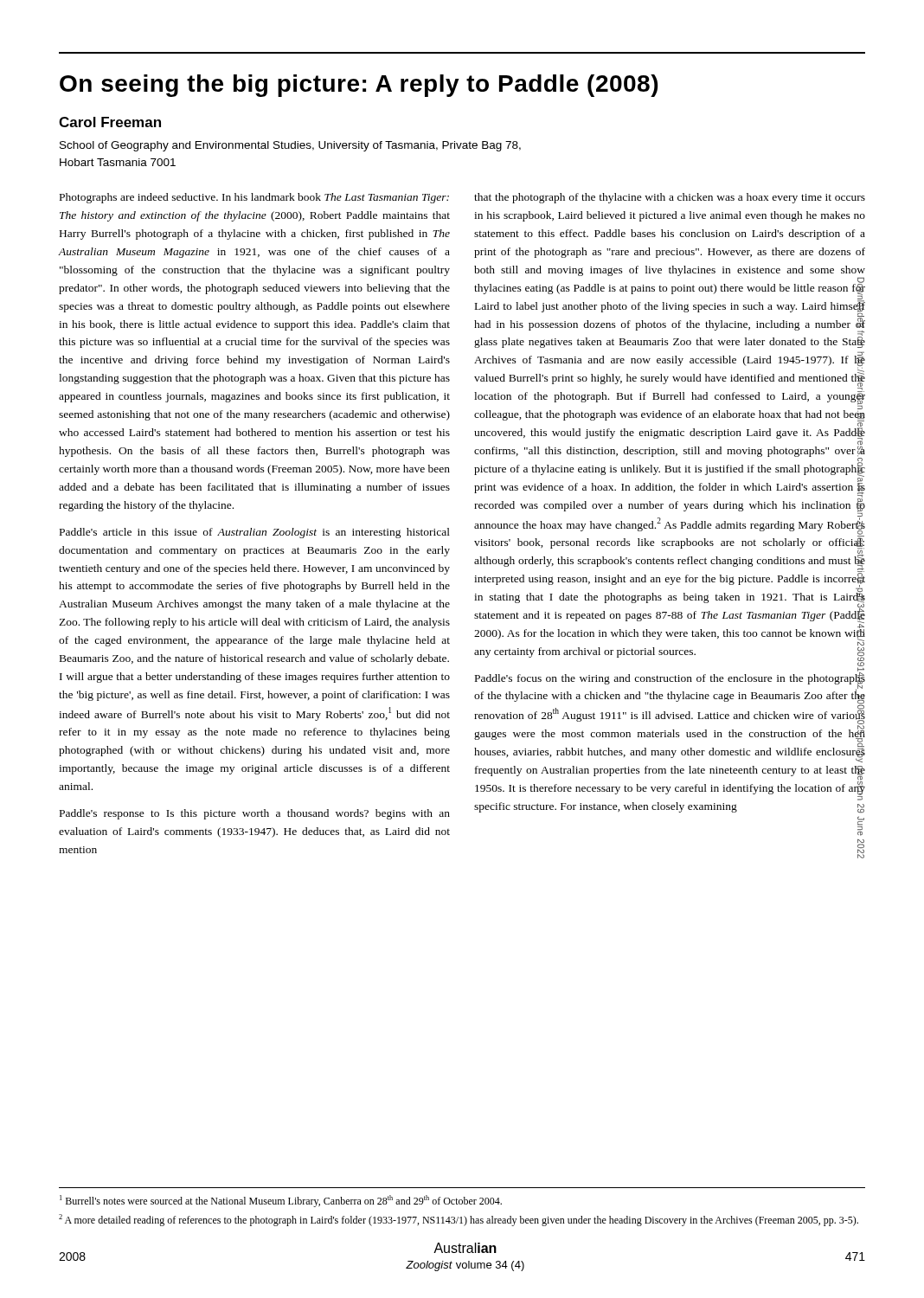Locate the region starting "Carol Freeman"

110,122
